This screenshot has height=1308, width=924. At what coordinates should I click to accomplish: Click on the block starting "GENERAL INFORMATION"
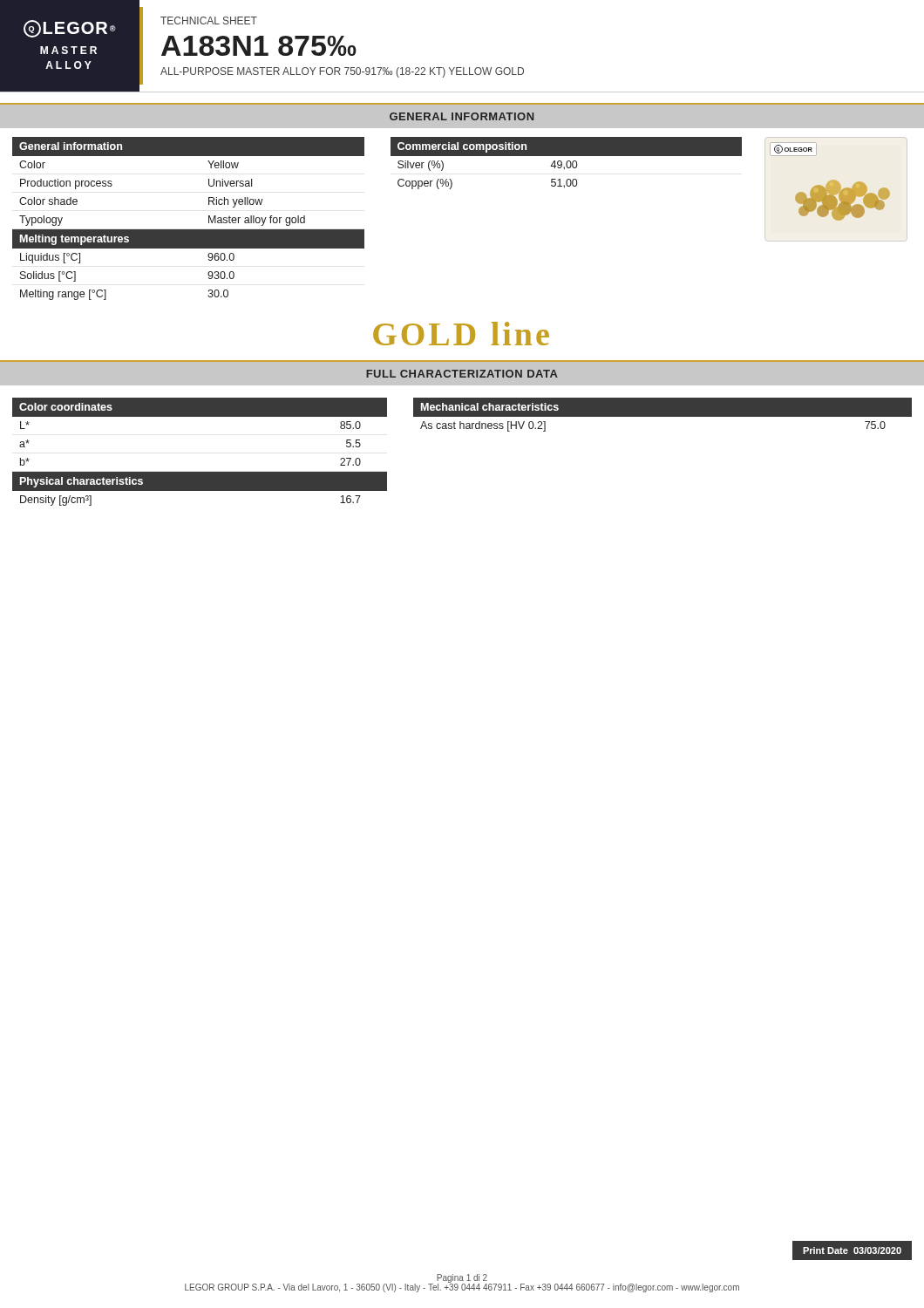pyautogui.click(x=462, y=116)
